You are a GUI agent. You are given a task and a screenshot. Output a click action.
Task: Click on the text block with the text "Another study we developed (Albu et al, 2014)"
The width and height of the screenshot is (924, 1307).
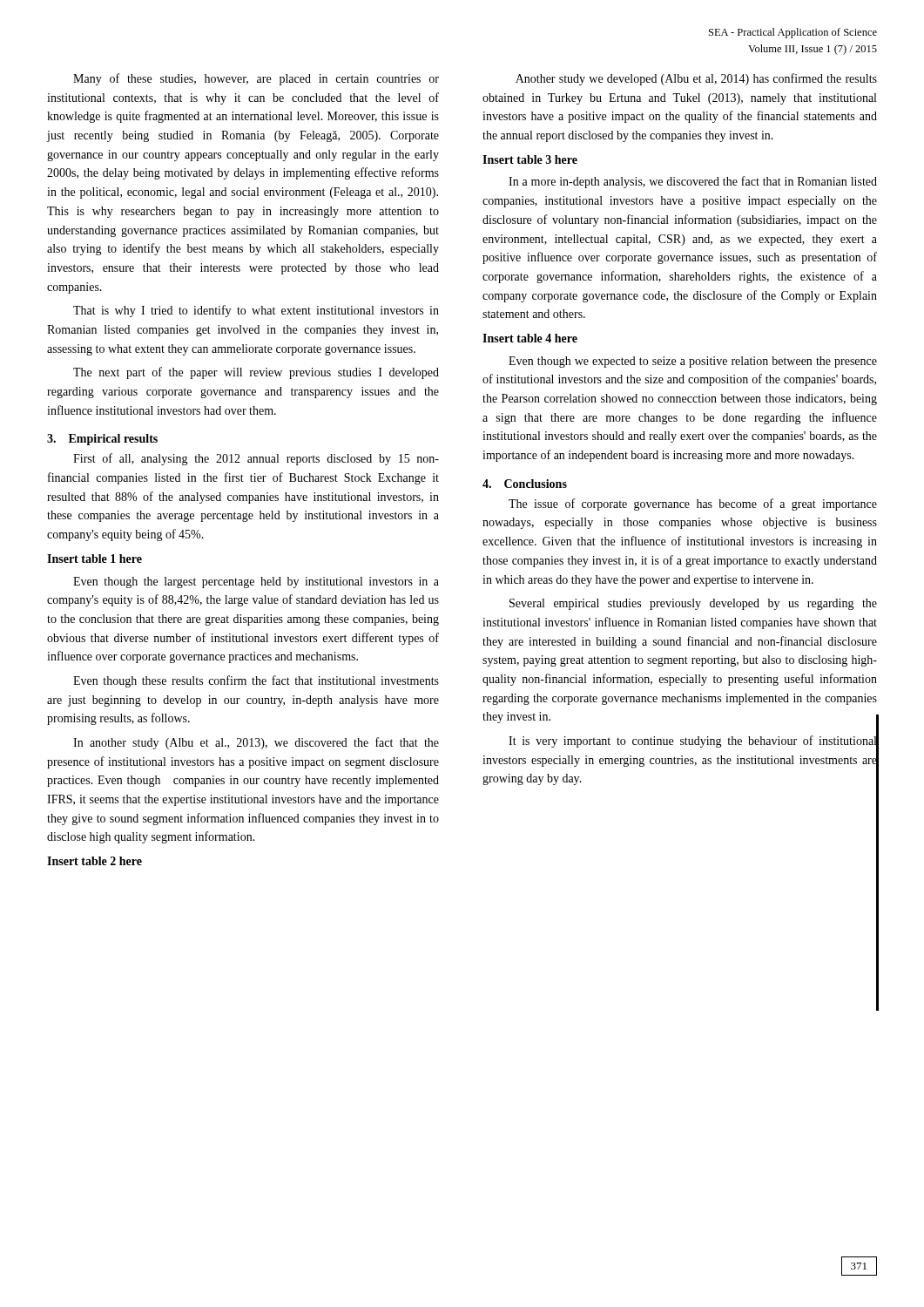pos(680,107)
